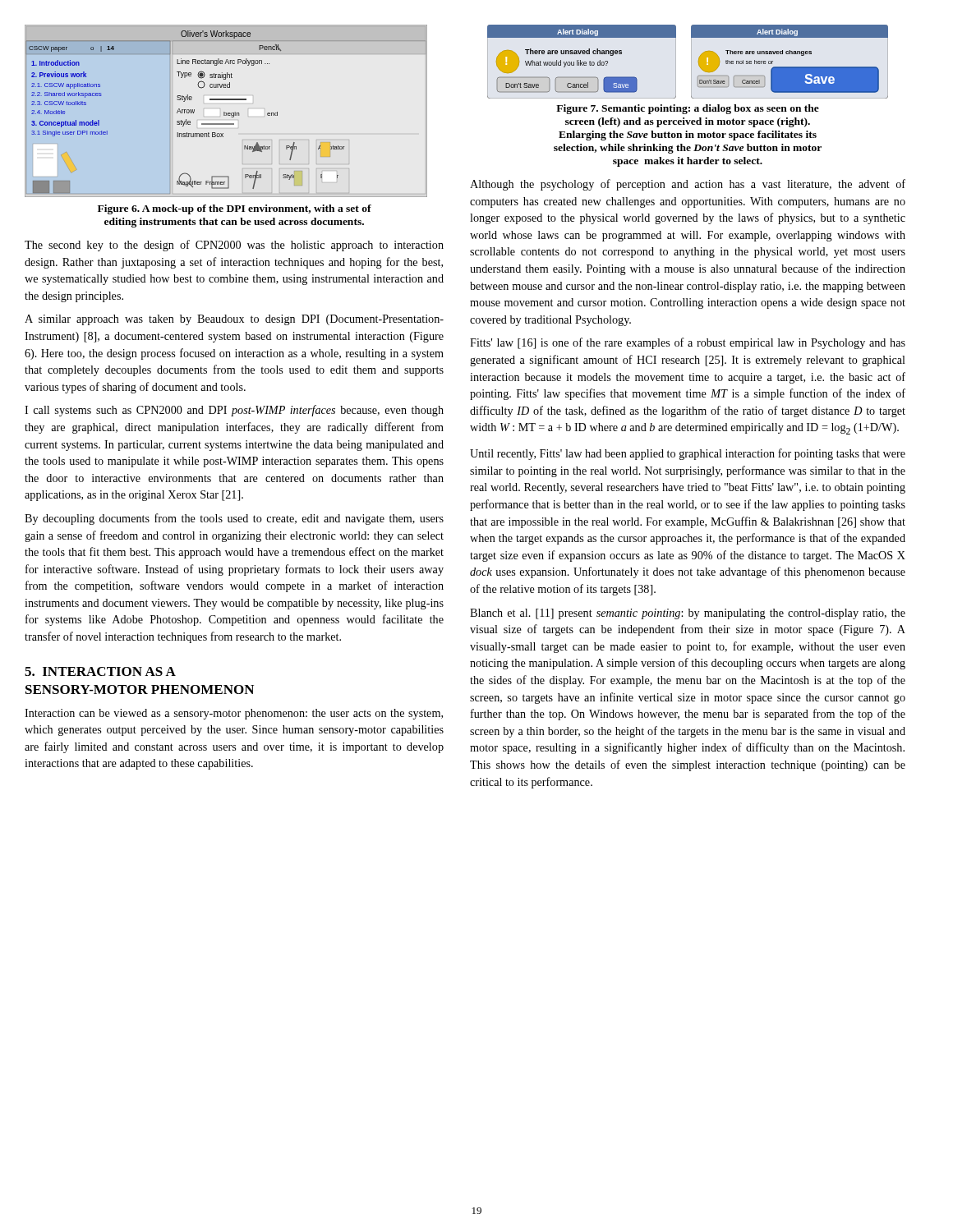Click on the text starting "Figure 6. A mock-up of the"

pyautogui.click(x=234, y=215)
